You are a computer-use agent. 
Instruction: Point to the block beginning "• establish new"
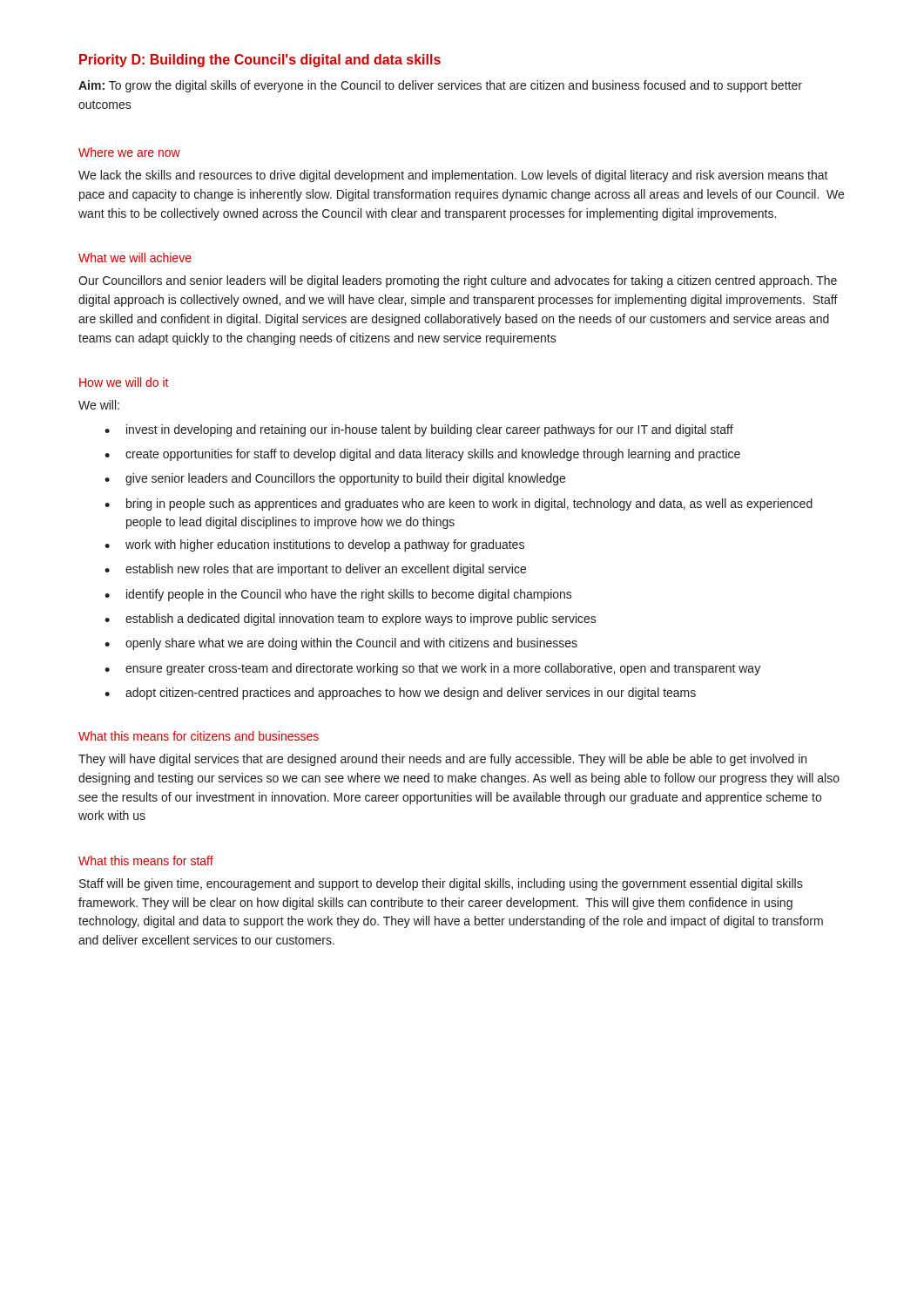coord(475,571)
